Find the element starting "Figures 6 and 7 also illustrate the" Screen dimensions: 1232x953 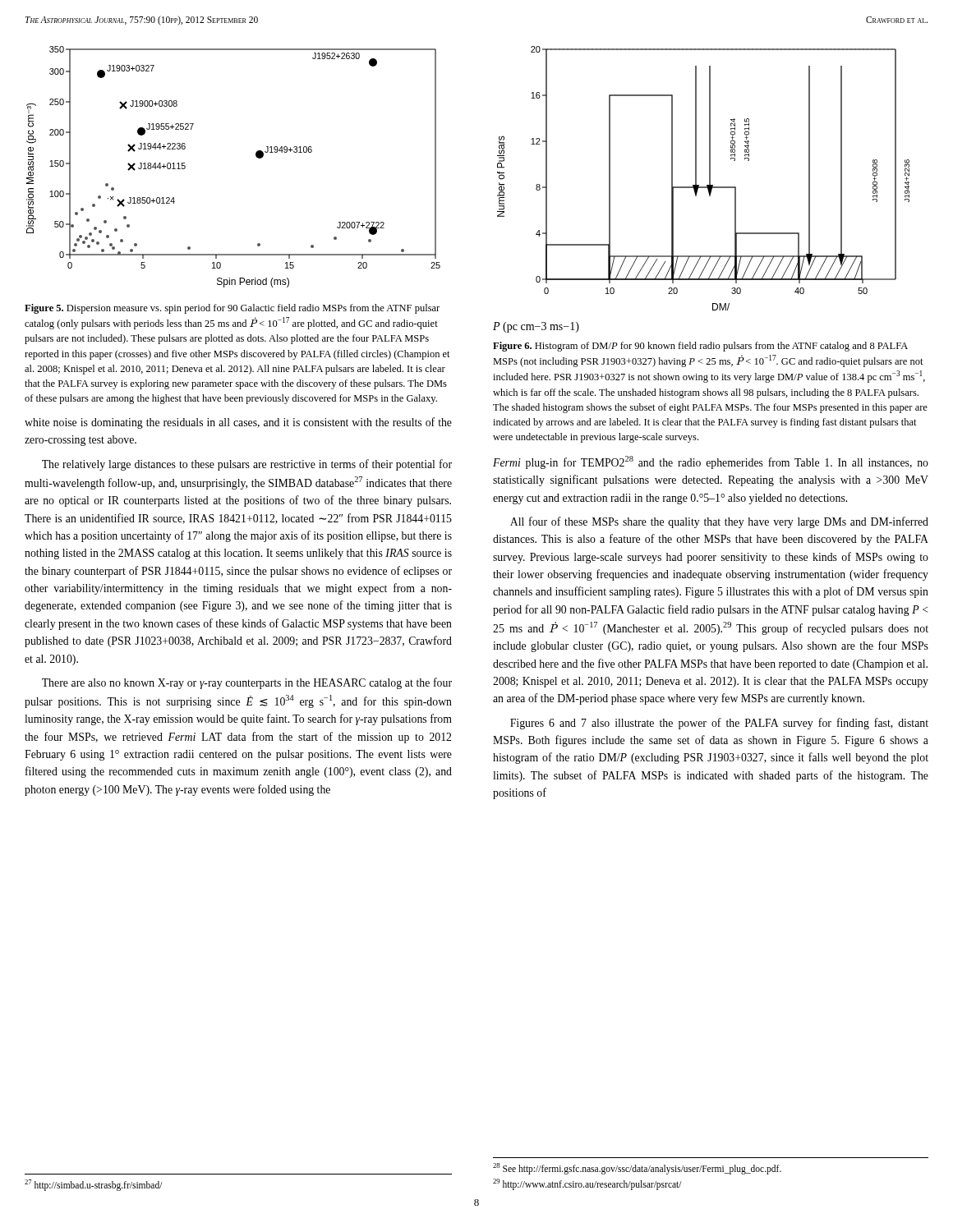coord(711,758)
